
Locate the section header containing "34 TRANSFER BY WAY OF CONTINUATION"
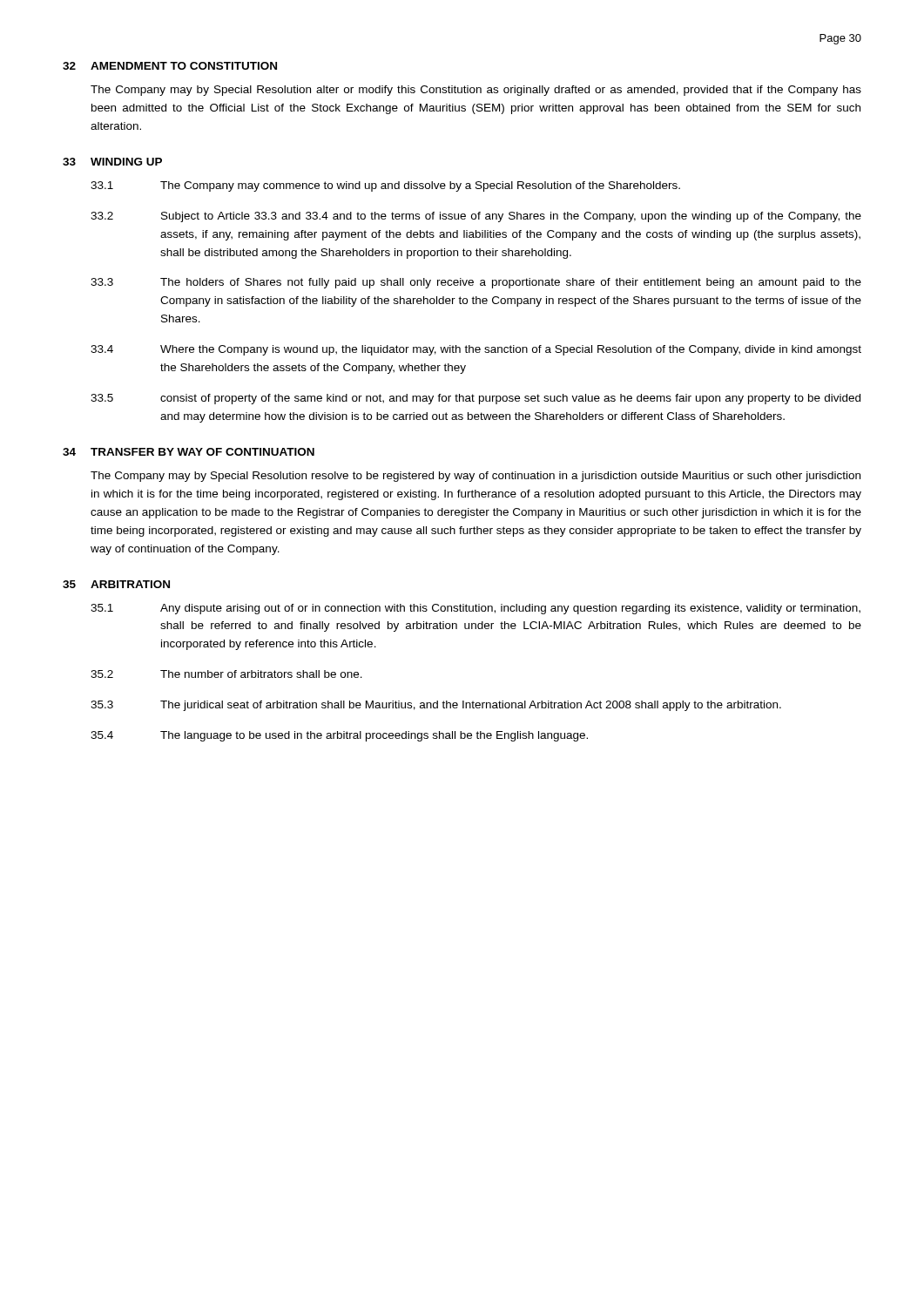(x=189, y=452)
